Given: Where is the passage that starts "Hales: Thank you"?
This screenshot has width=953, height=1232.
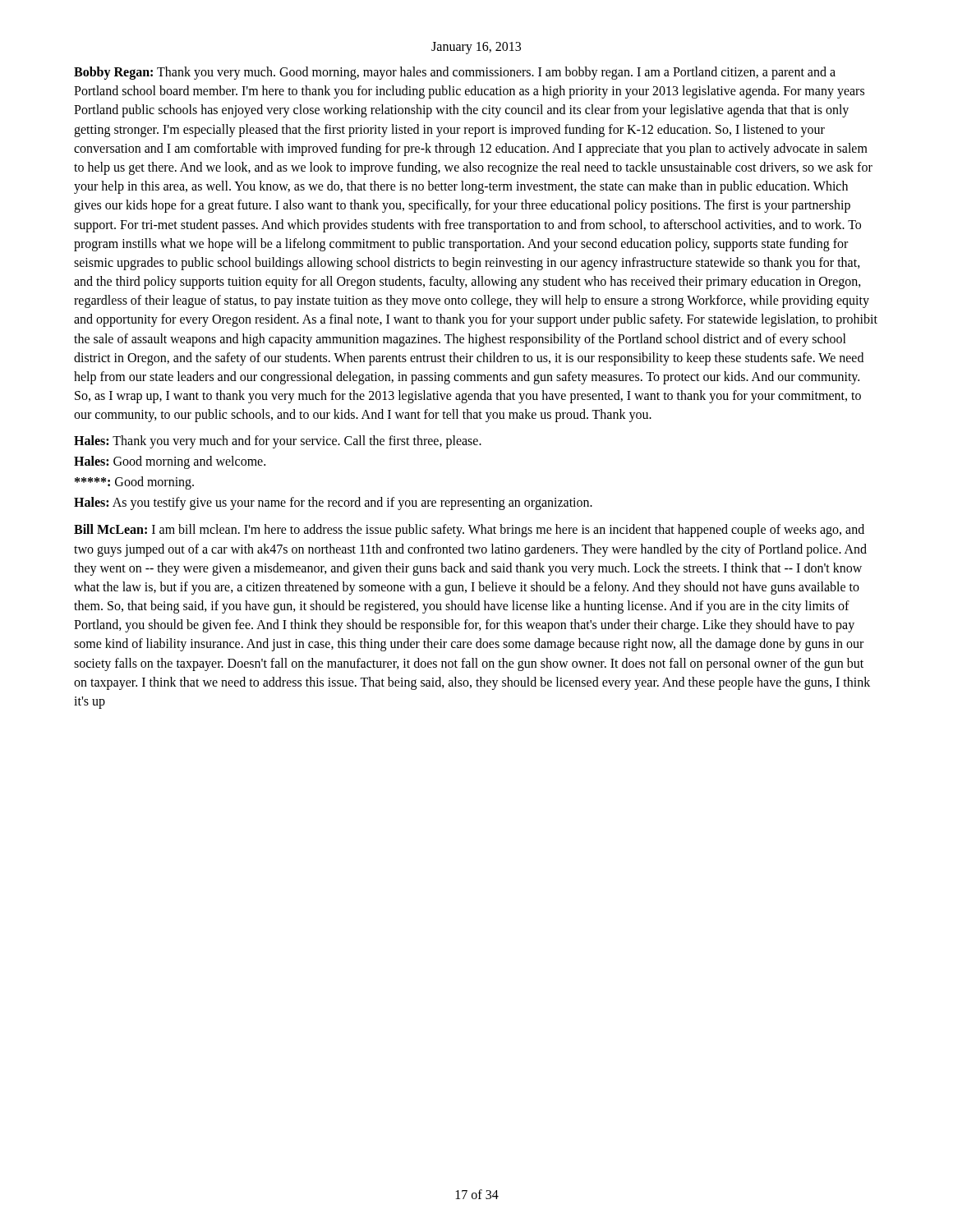Looking at the screenshot, I should tap(278, 440).
